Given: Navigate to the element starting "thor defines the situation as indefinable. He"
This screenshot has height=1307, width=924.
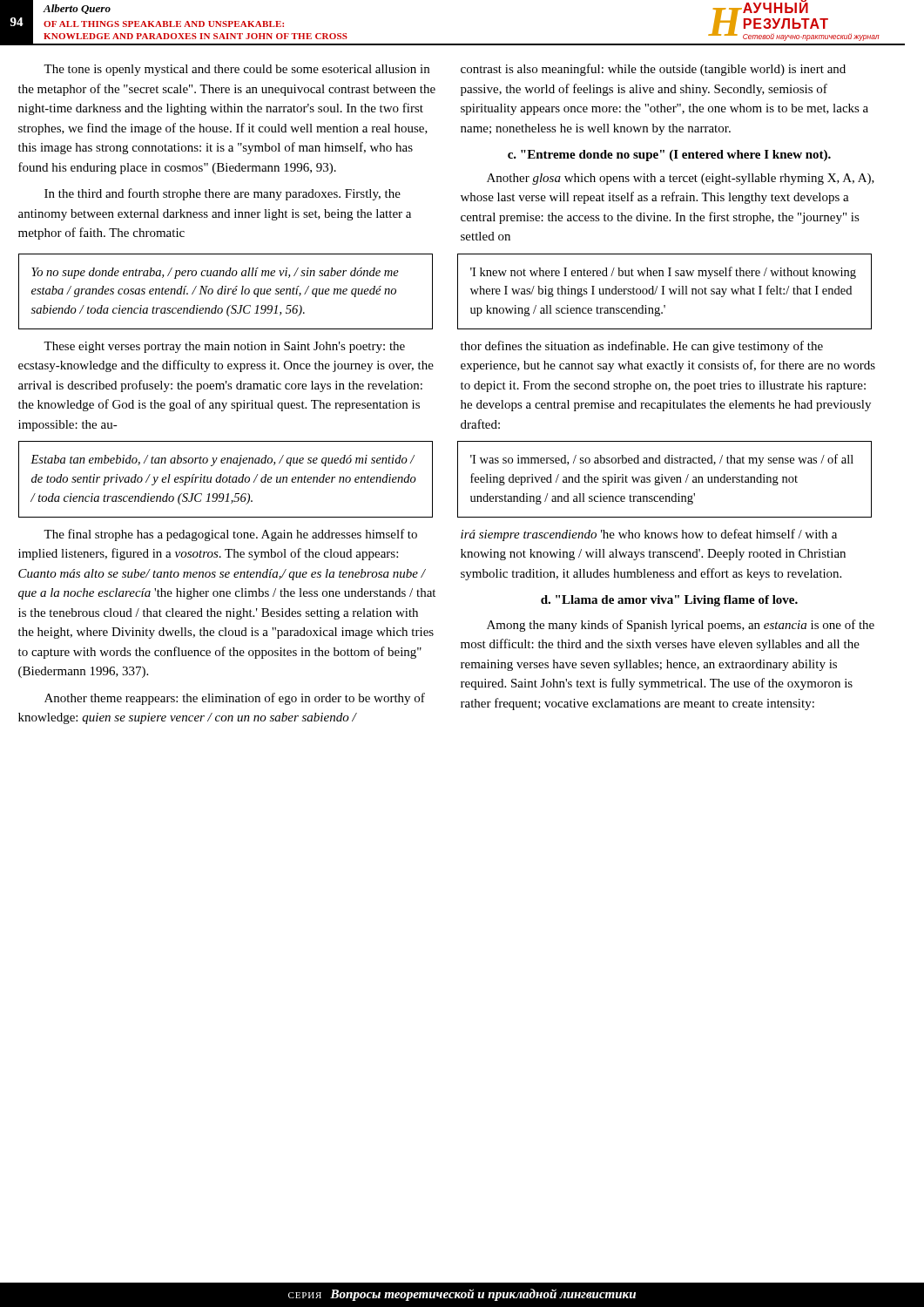Looking at the screenshot, I should click(x=669, y=385).
